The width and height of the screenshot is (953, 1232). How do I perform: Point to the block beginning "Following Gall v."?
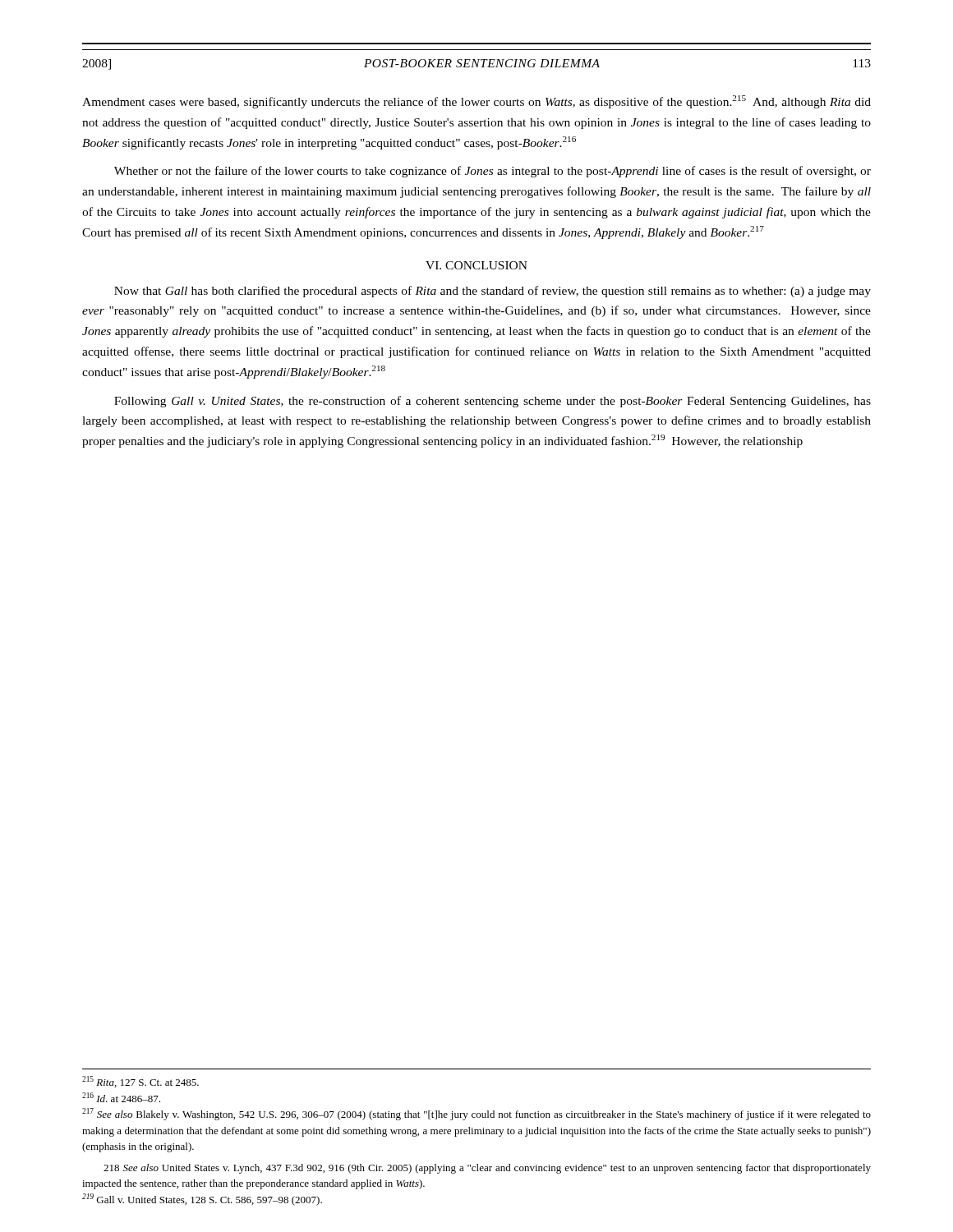pyautogui.click(x=476, y=421)
